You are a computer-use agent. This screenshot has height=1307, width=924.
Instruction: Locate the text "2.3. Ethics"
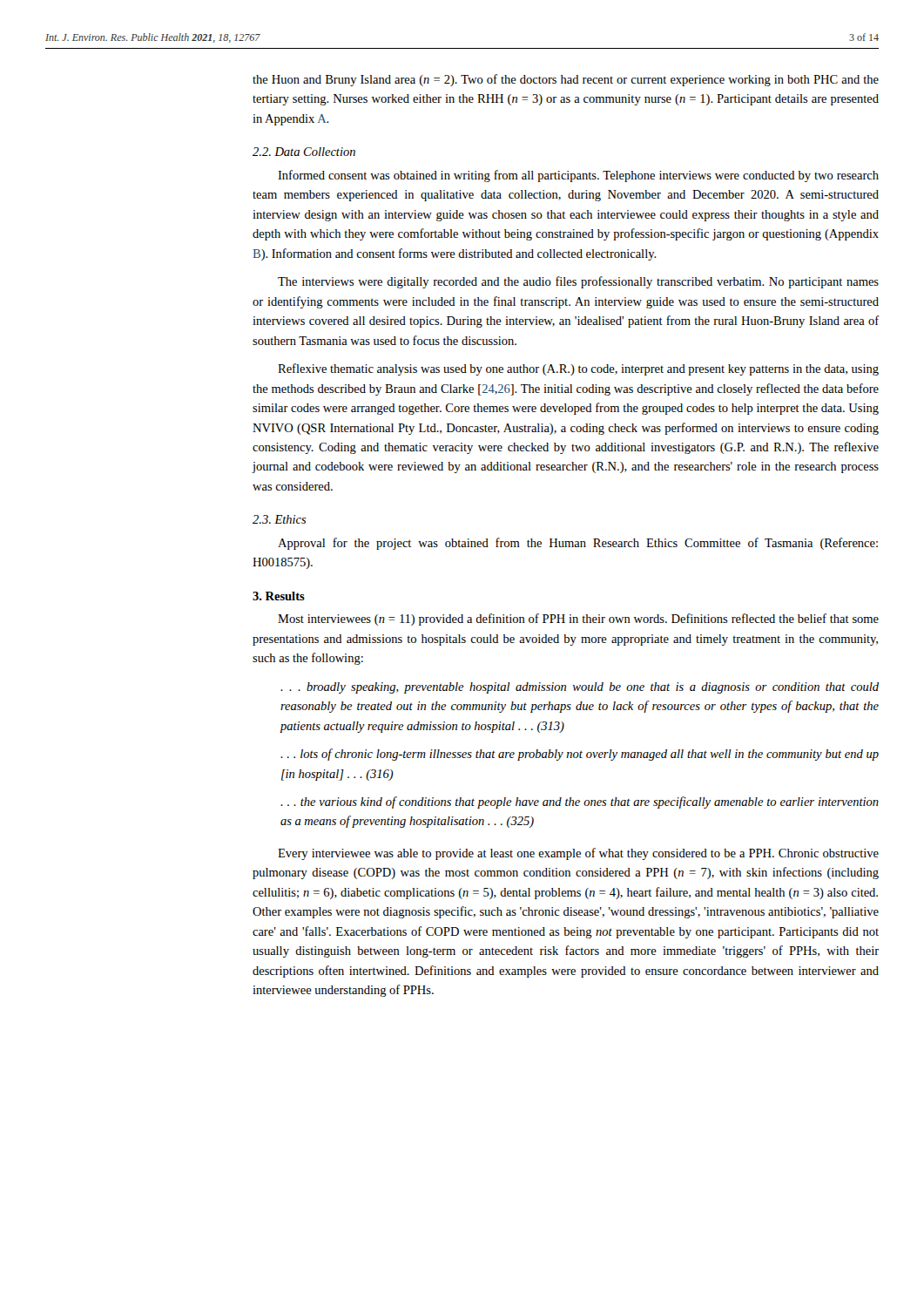[x=279, y=520]
